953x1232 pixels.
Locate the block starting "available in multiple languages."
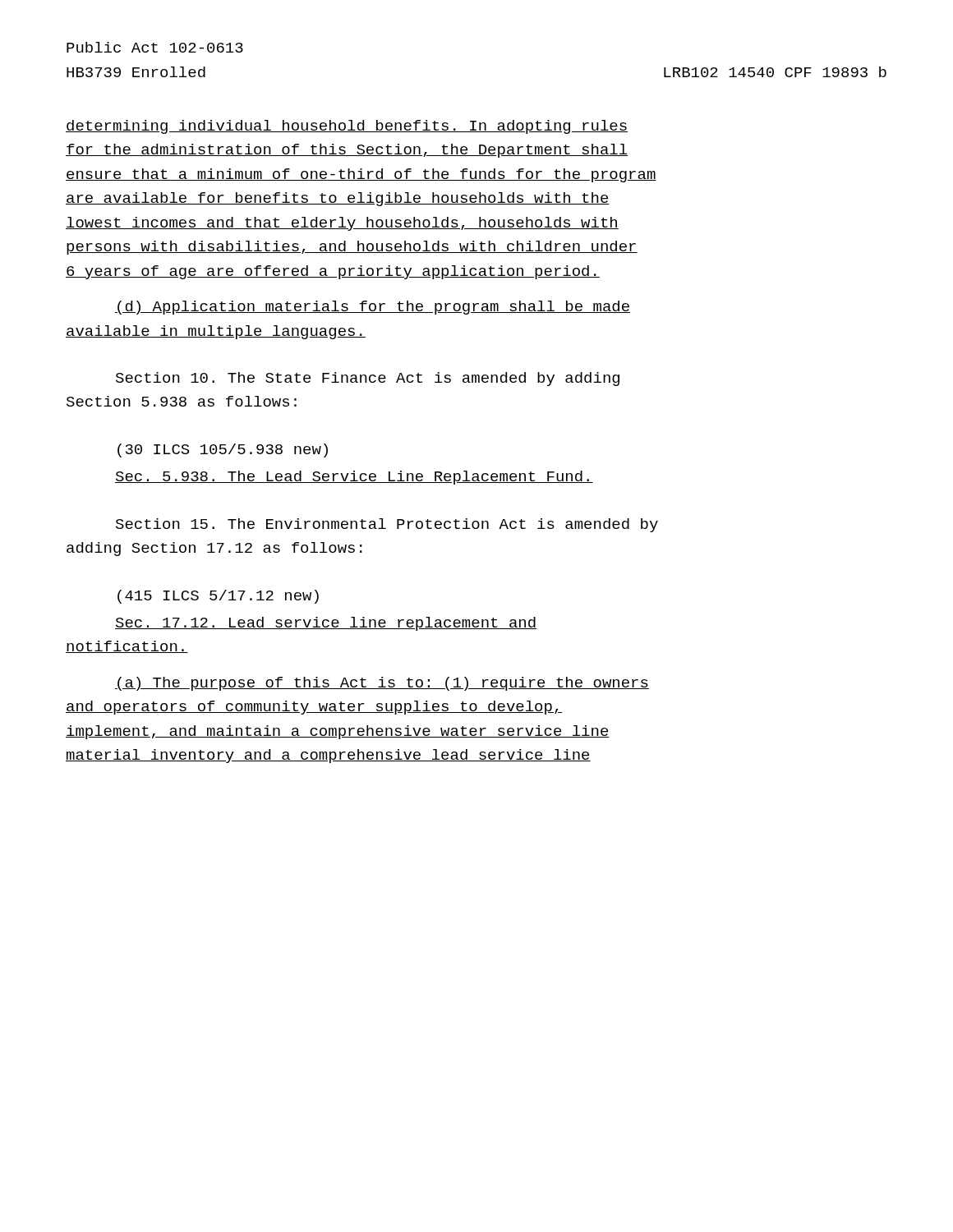pyautogui.click(x=216, y=331)
